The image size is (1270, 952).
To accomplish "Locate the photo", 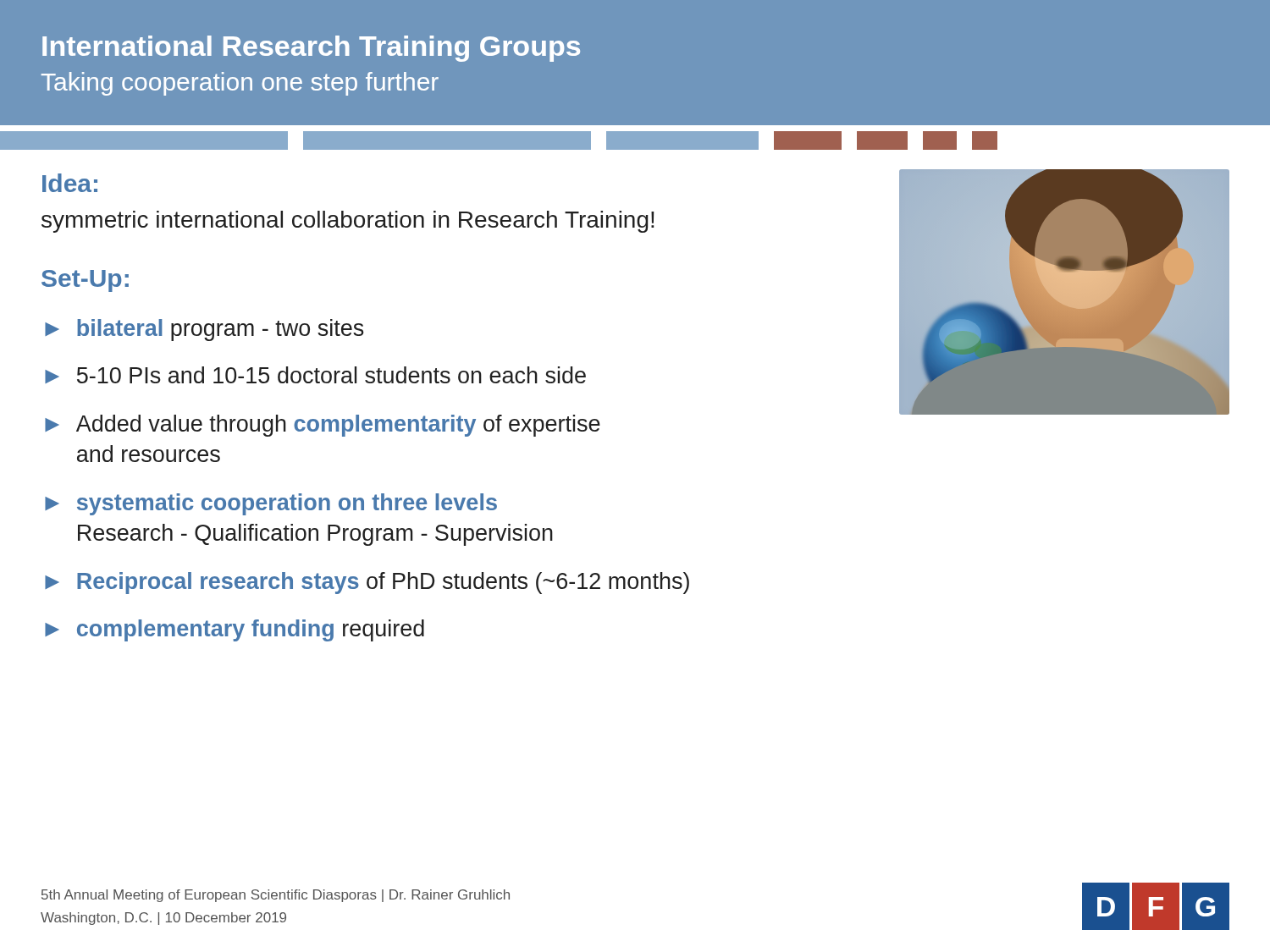I will coord(1064,292).
